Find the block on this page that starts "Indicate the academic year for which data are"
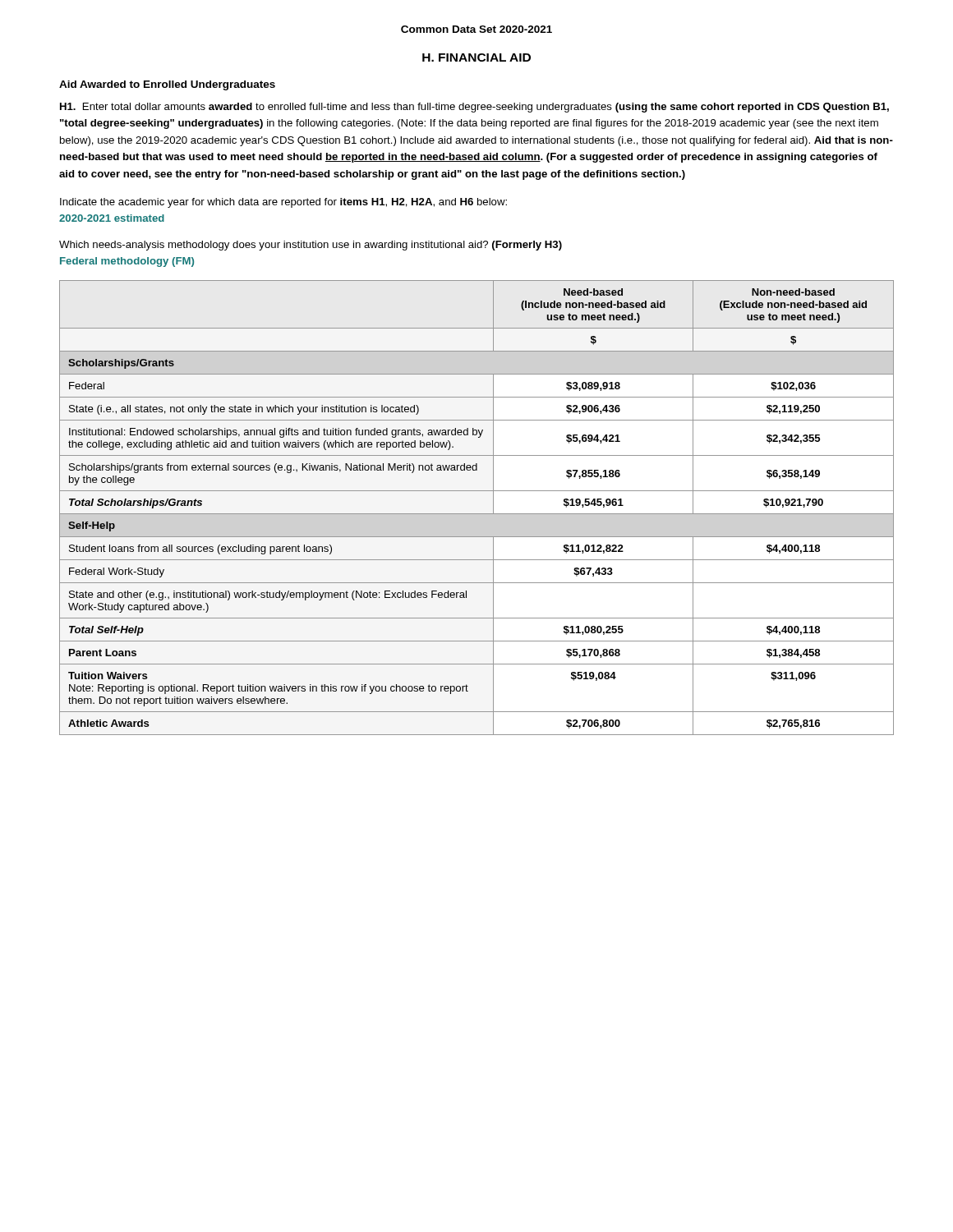Viewport: 953px width, 1232px height. coord(284,210)
